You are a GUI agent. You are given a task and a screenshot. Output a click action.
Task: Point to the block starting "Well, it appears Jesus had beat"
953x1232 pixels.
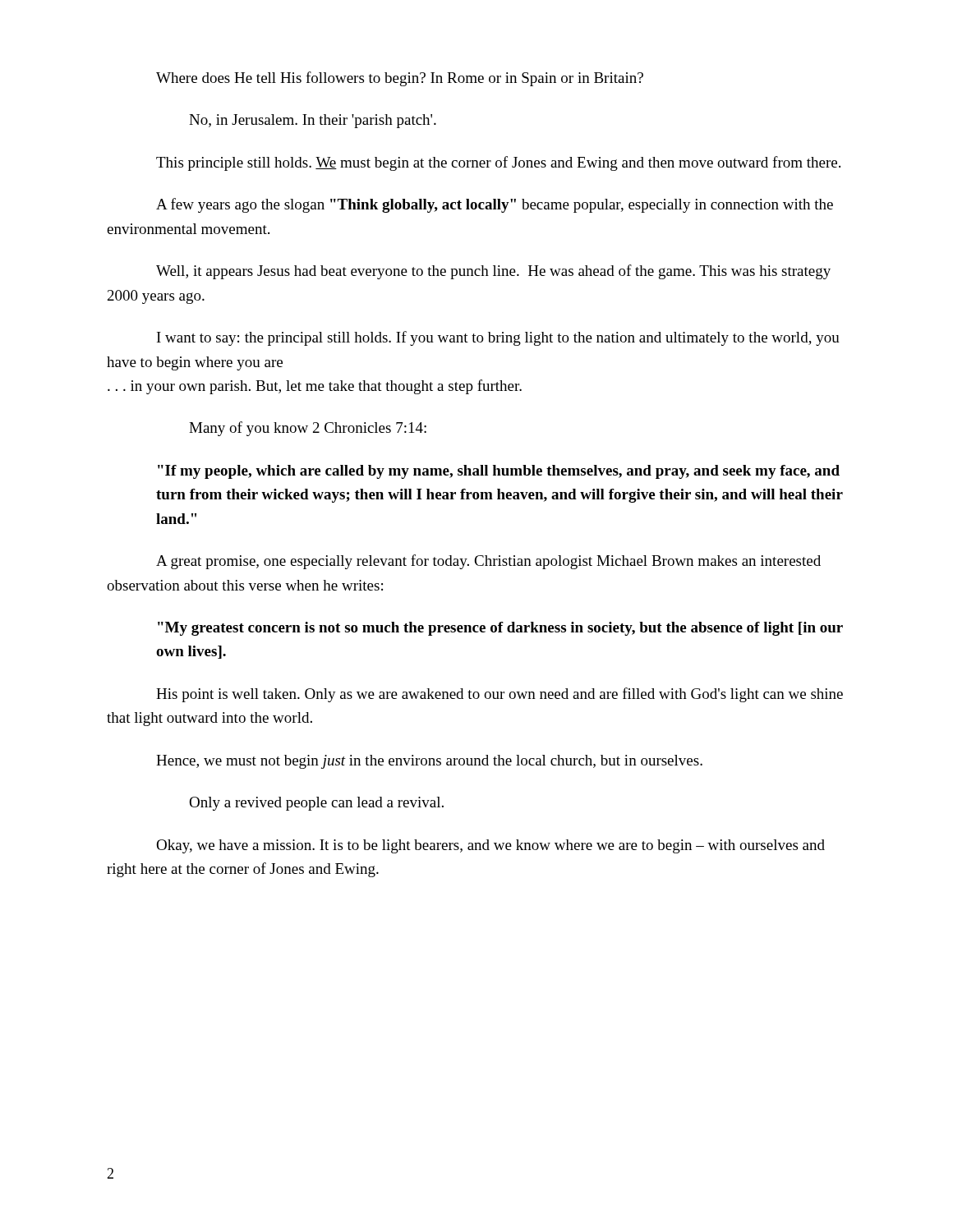(x=469, y=283)
